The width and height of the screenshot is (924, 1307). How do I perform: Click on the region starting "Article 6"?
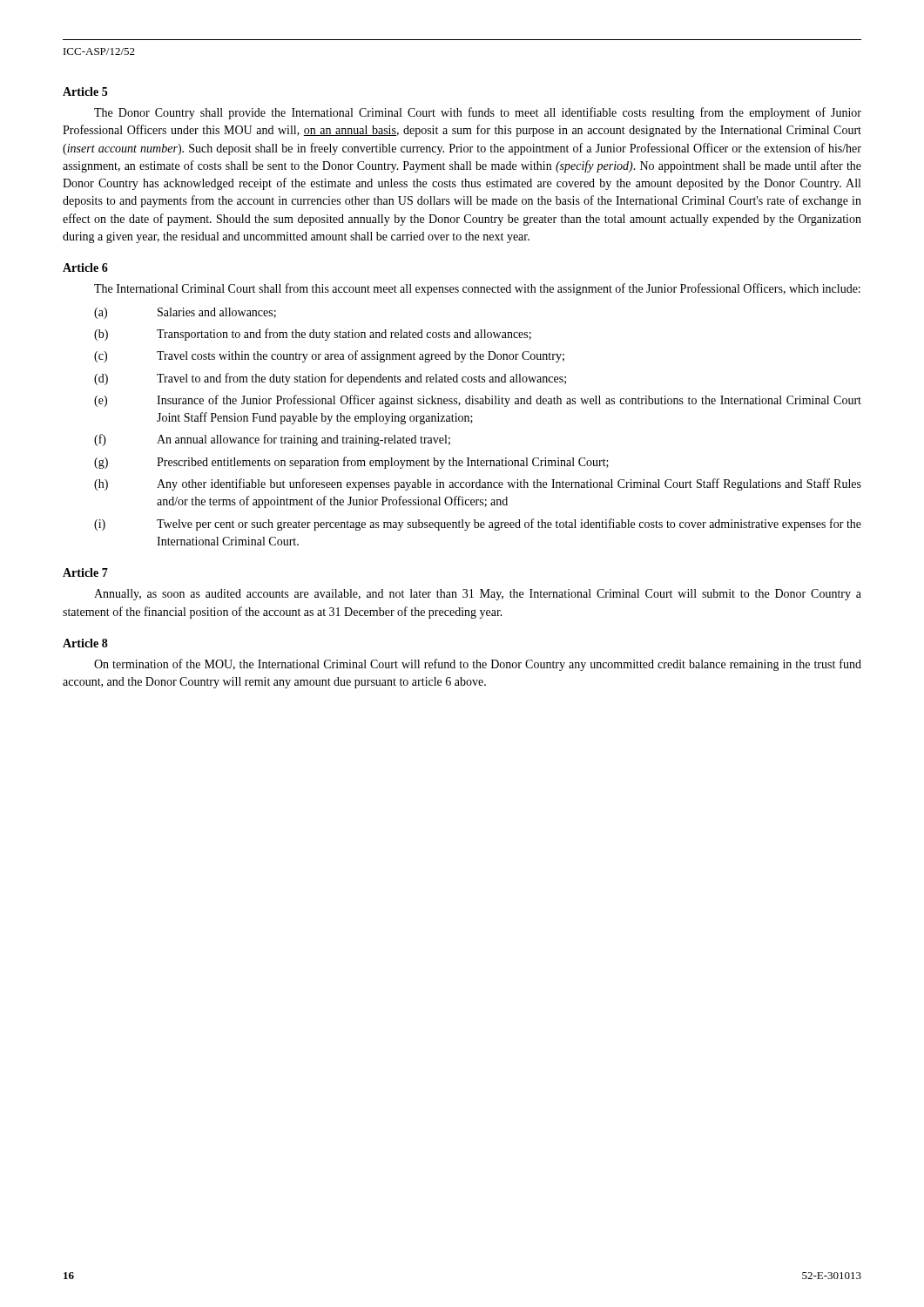pos(85,268)
